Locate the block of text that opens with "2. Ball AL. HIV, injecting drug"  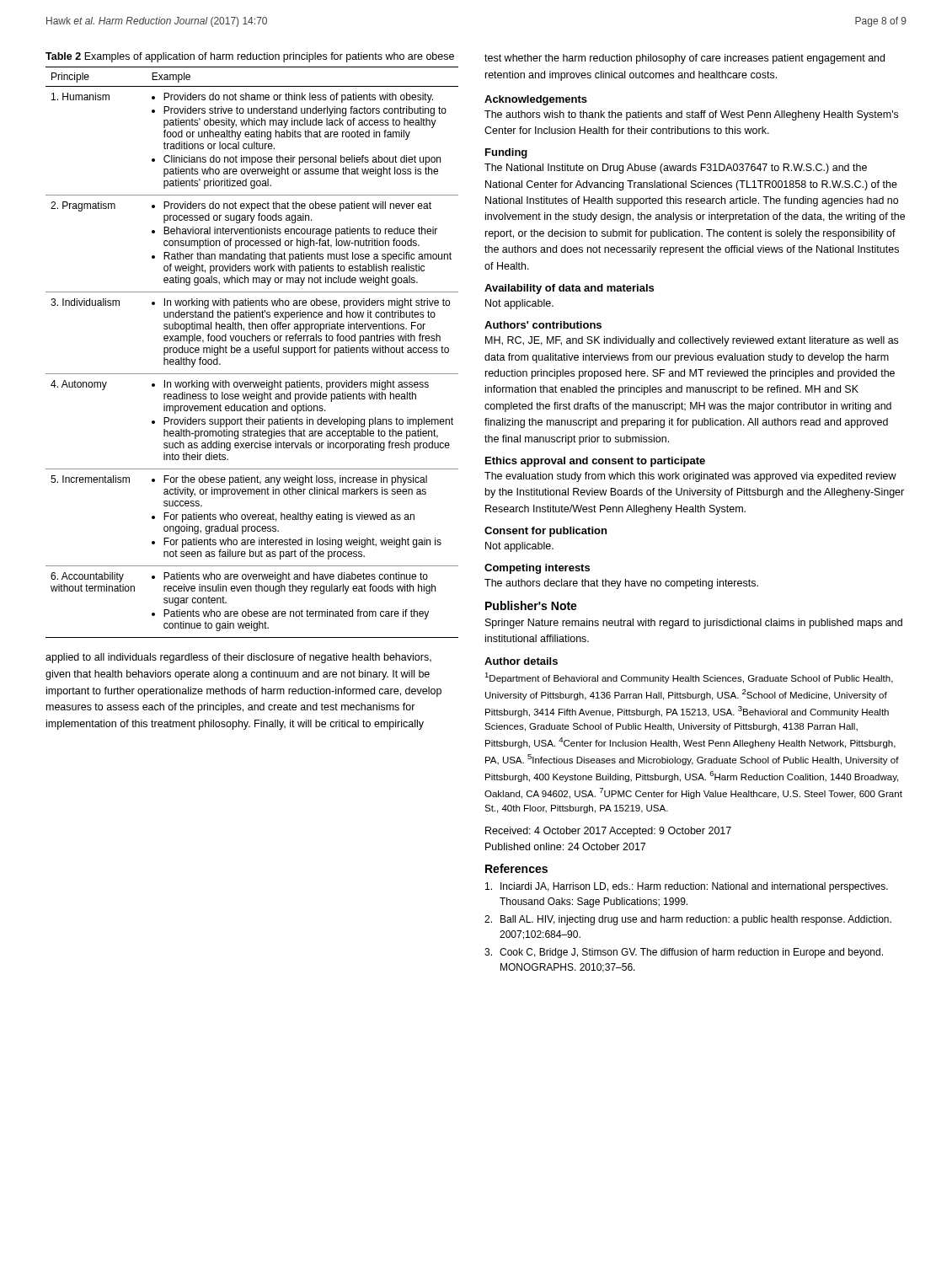click(695, 927)
